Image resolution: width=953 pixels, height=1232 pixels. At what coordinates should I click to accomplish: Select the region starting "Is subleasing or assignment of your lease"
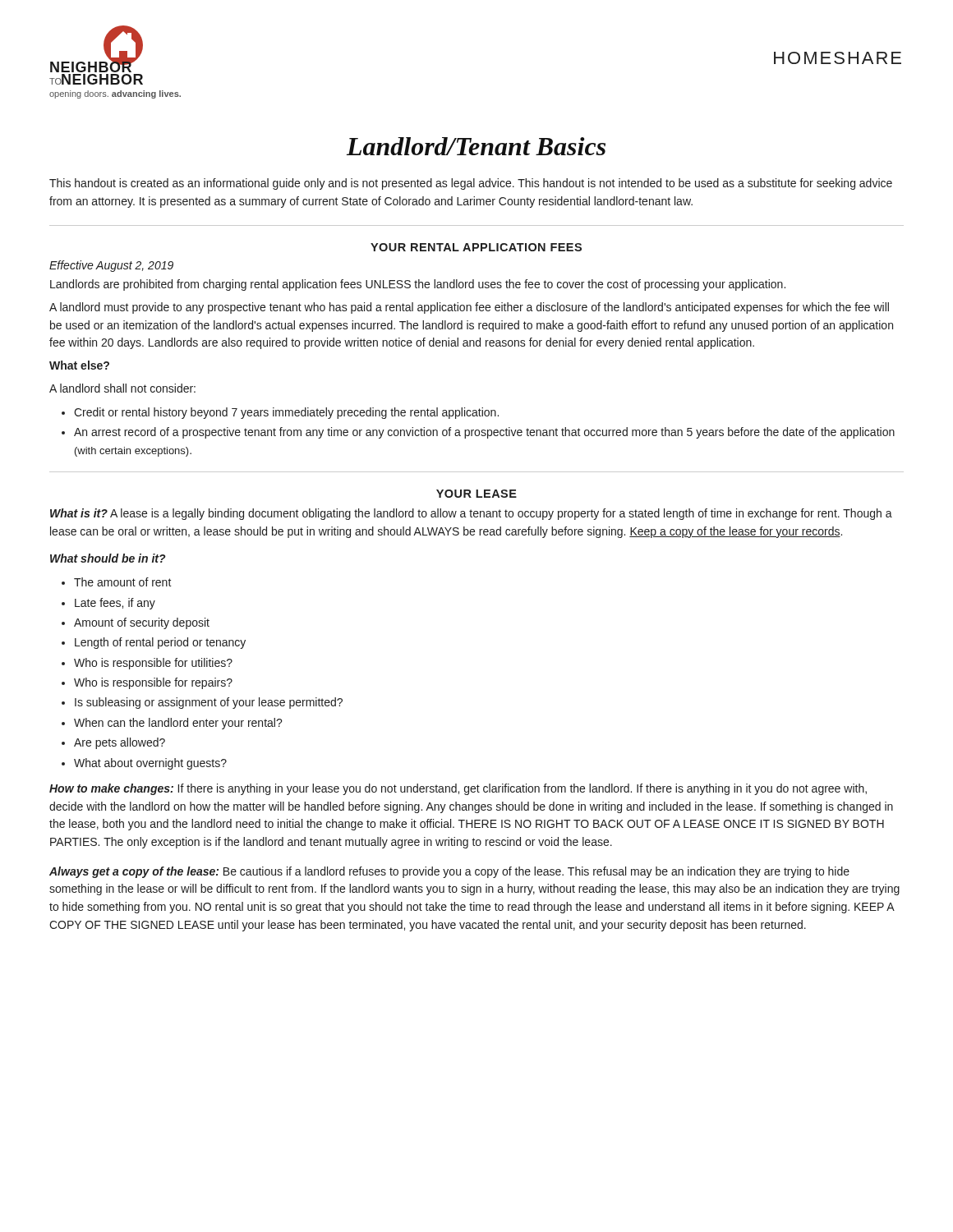coord(209,703)
